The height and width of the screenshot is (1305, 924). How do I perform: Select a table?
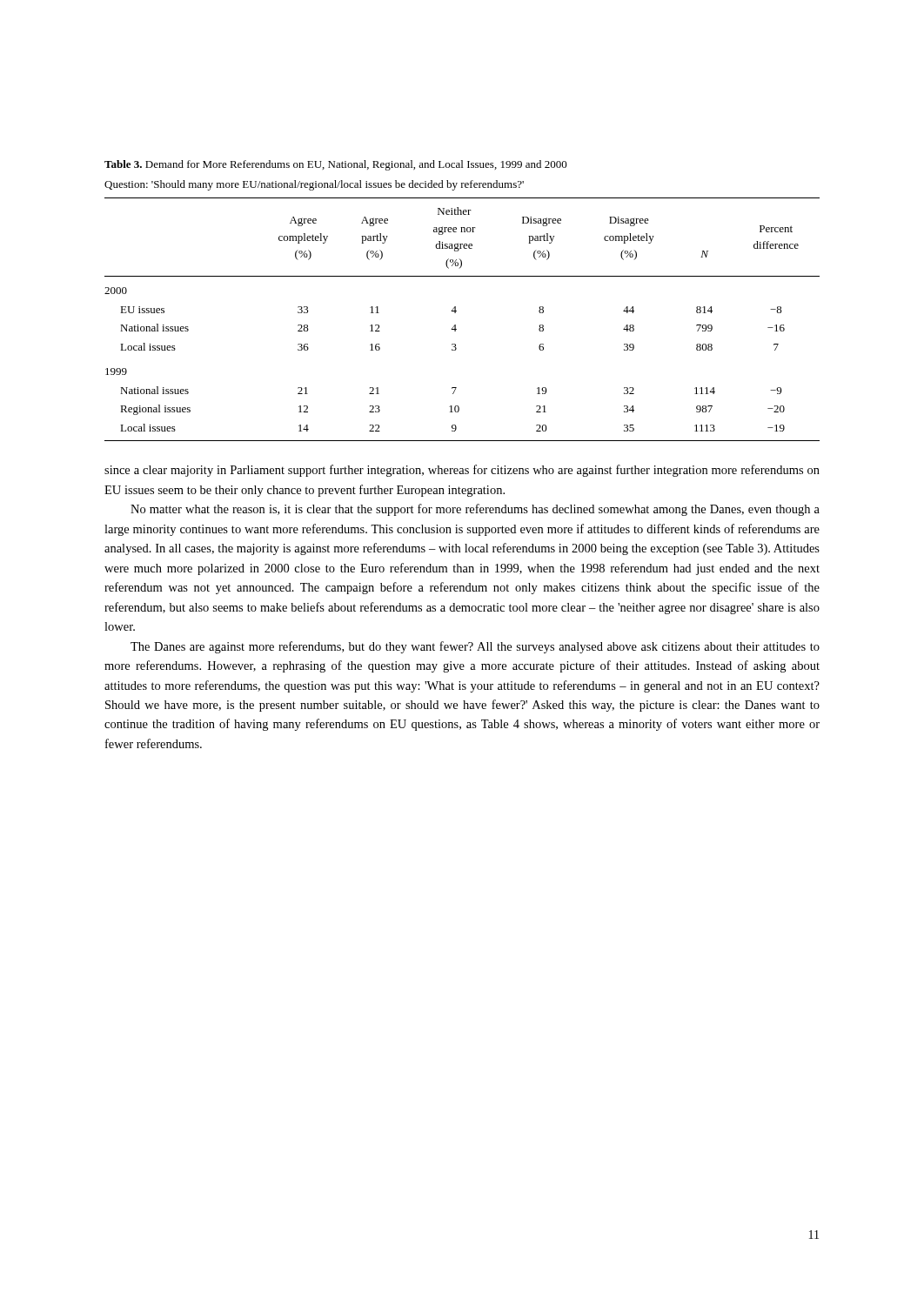pyautogui.click(x=462, y=320)
